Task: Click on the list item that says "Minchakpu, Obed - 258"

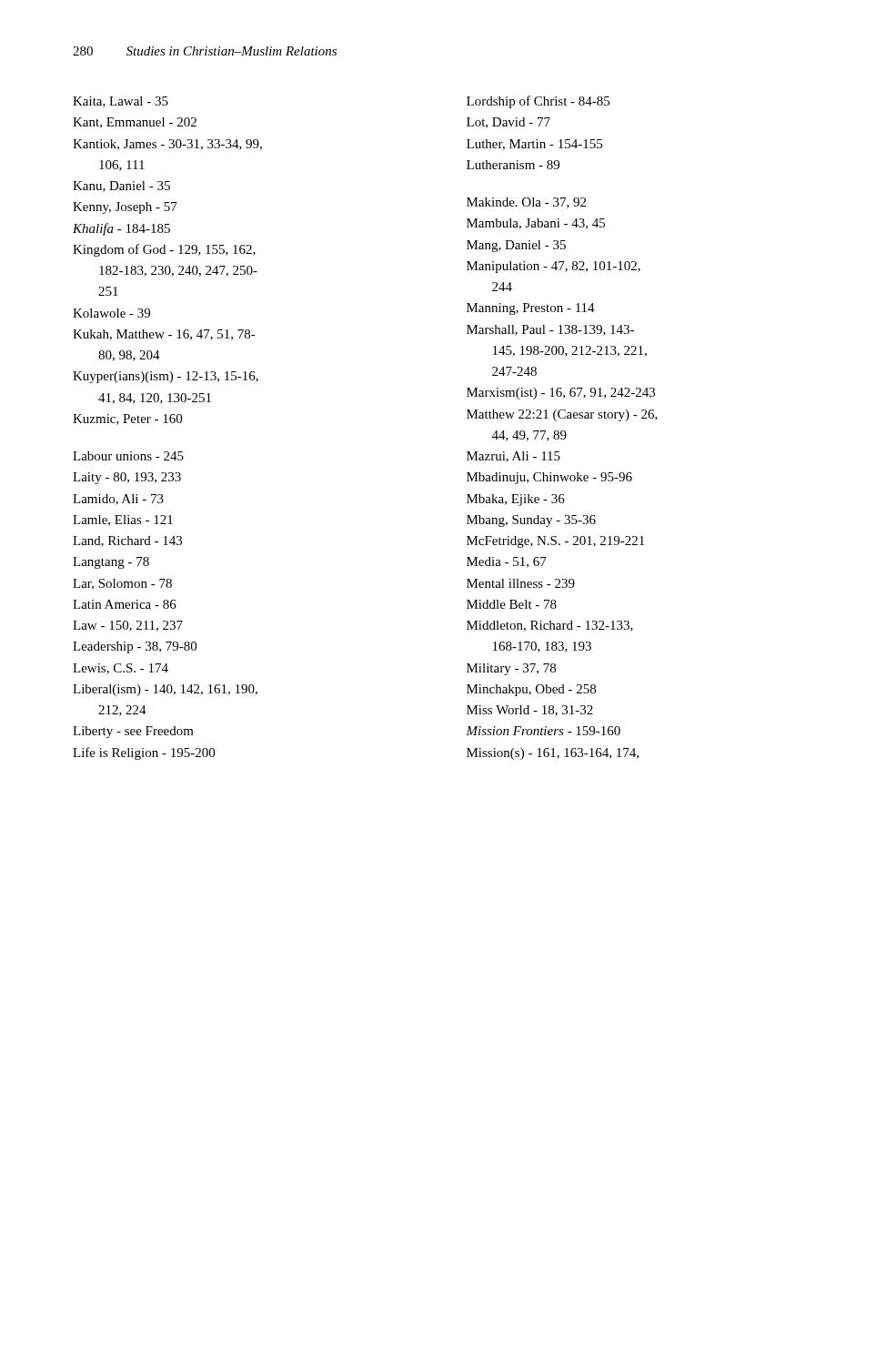Action: pyautogui.click(x=531, y=689)
